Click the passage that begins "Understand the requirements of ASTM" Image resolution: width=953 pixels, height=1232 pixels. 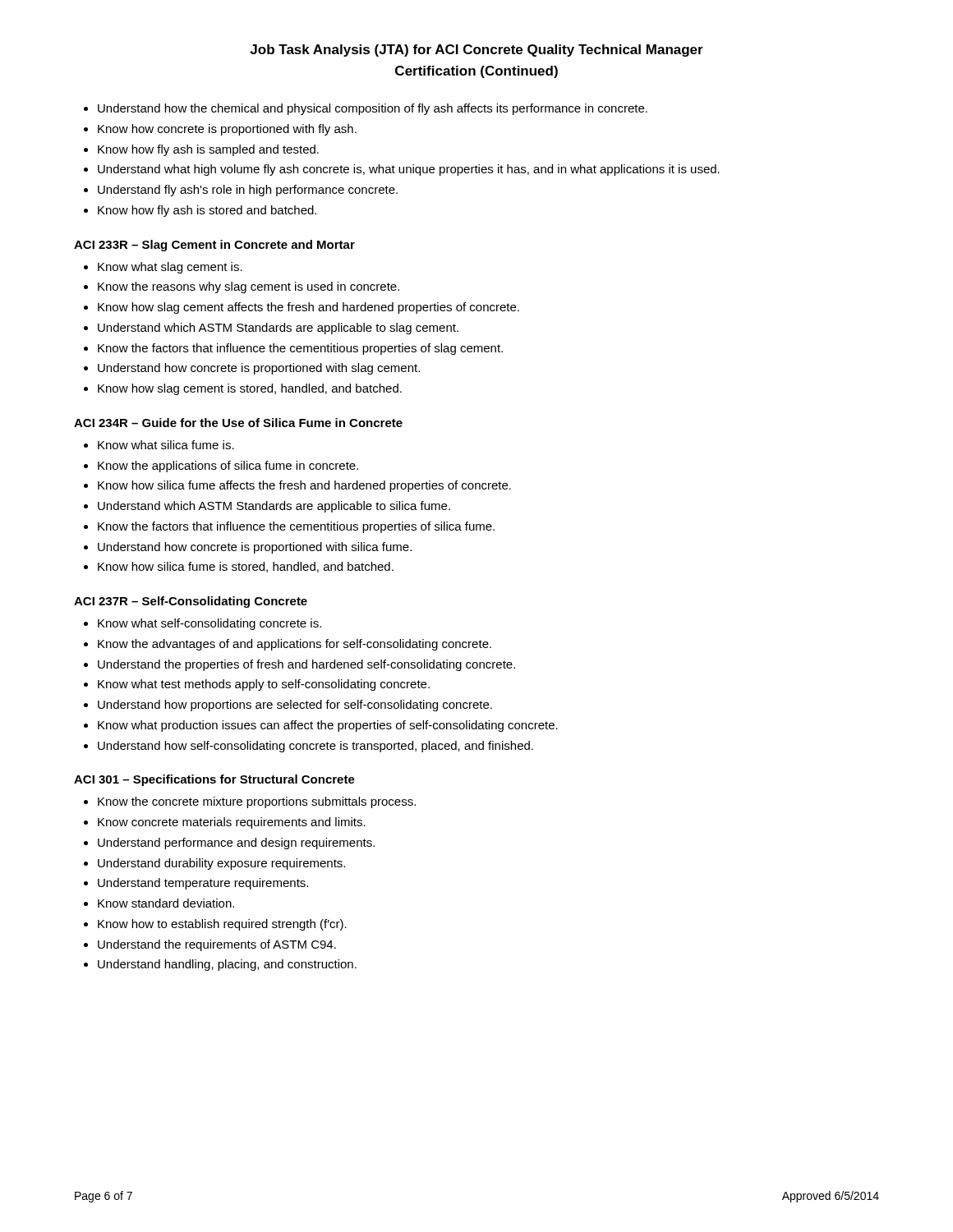(217, 944)
